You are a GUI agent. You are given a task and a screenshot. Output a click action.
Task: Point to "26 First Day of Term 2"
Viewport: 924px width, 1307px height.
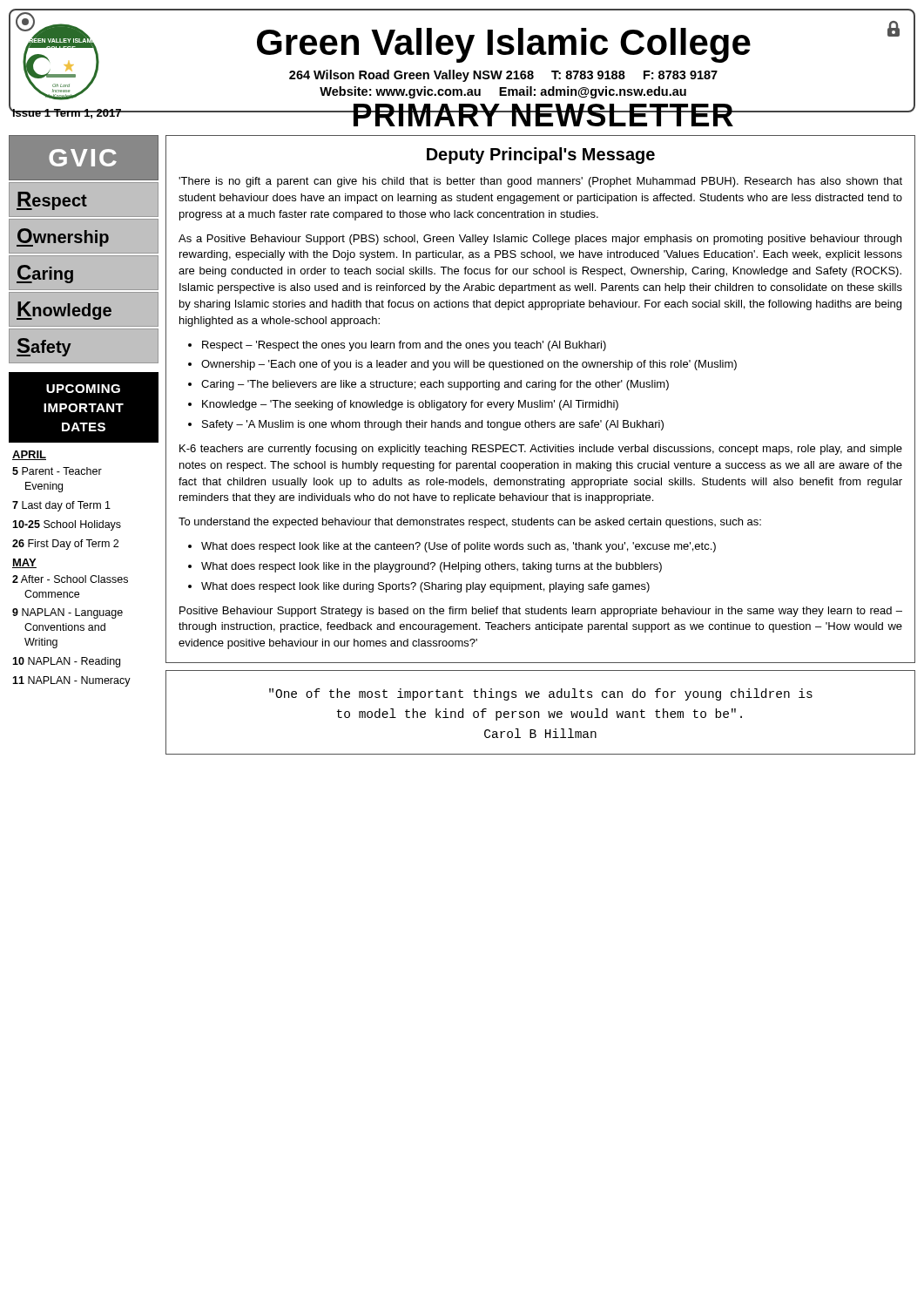click(66, 544)
